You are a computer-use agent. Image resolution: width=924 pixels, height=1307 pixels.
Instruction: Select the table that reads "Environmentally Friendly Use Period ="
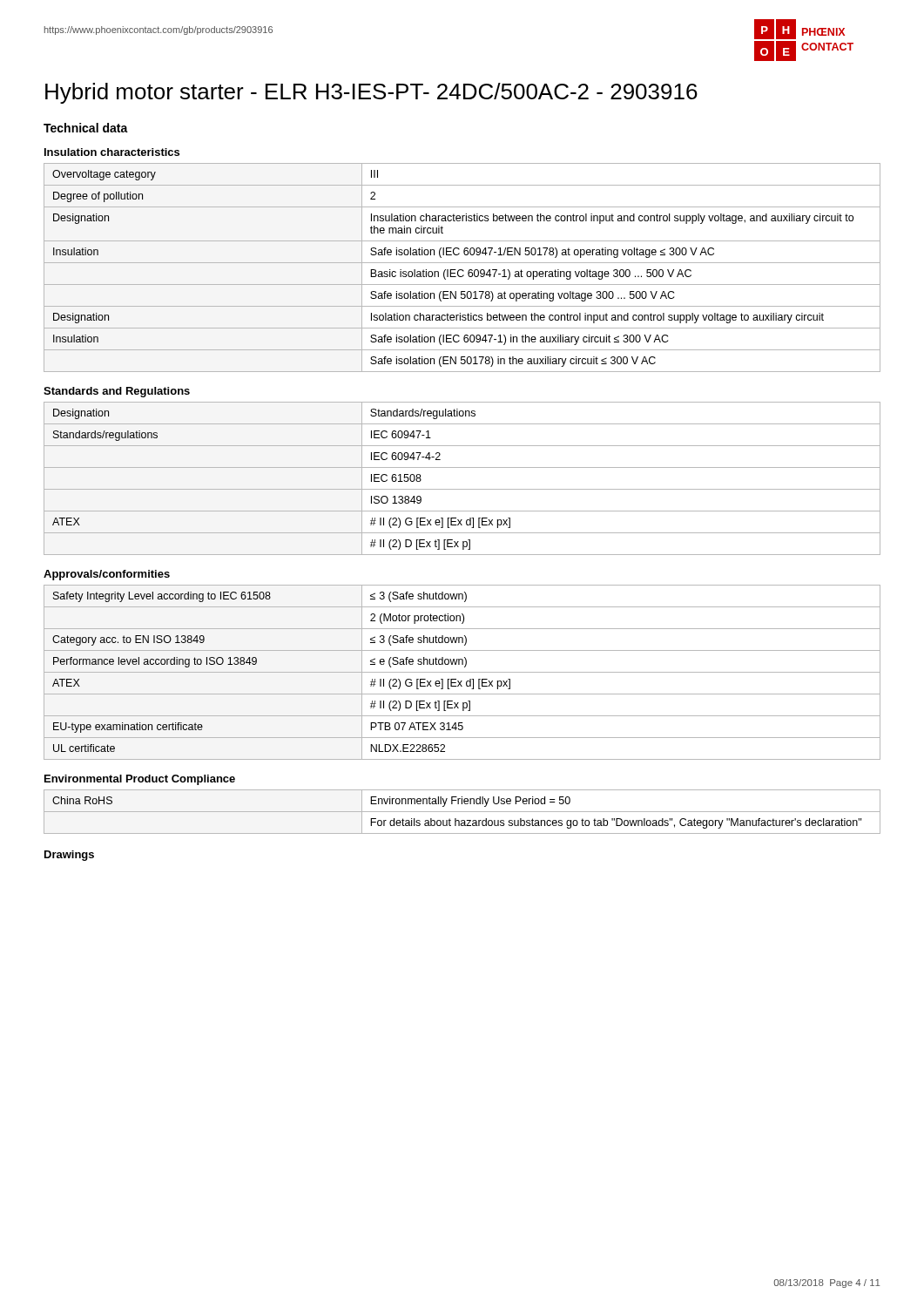(462, 812)
